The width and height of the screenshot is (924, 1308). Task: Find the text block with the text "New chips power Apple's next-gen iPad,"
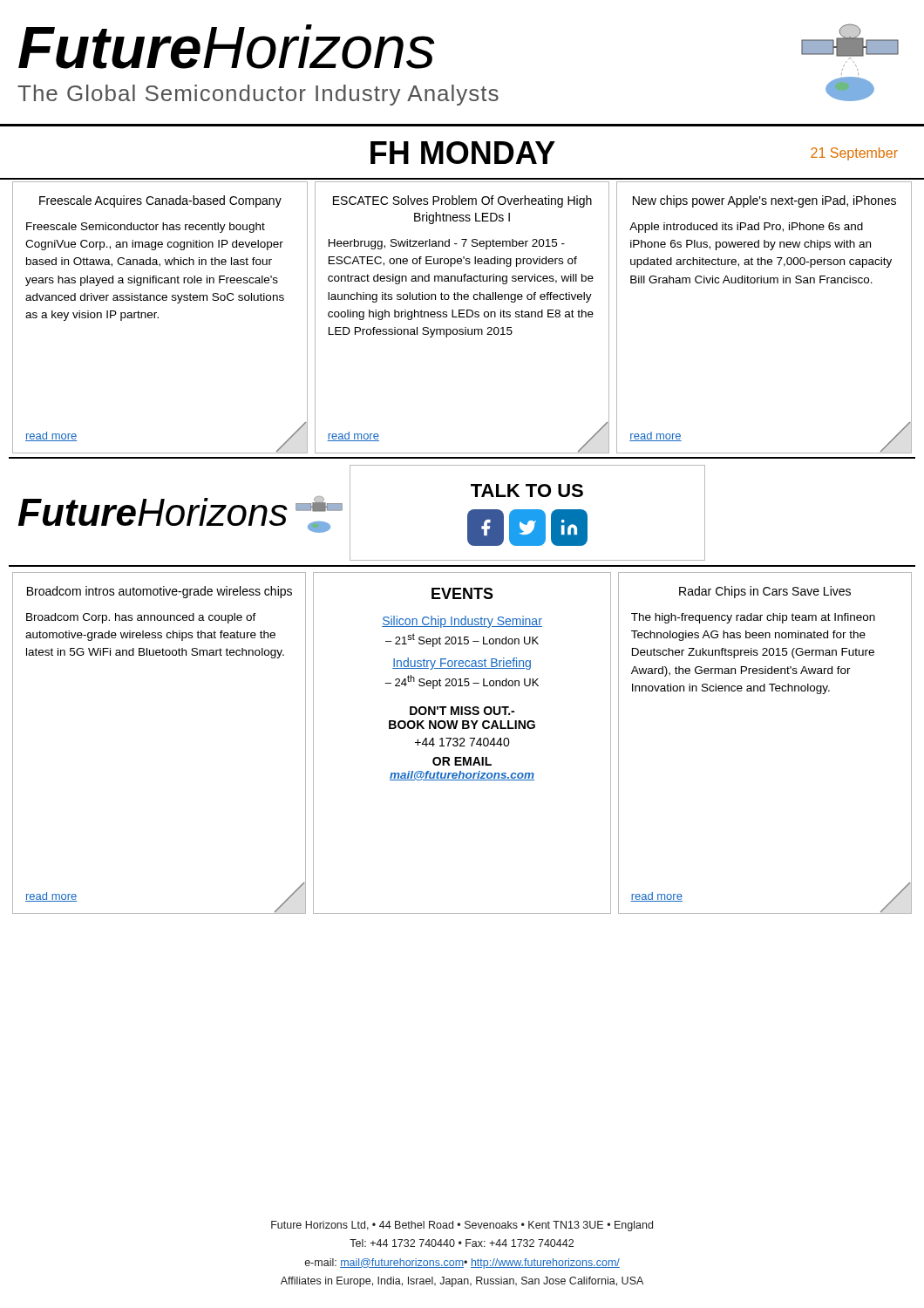click(764, 201)
